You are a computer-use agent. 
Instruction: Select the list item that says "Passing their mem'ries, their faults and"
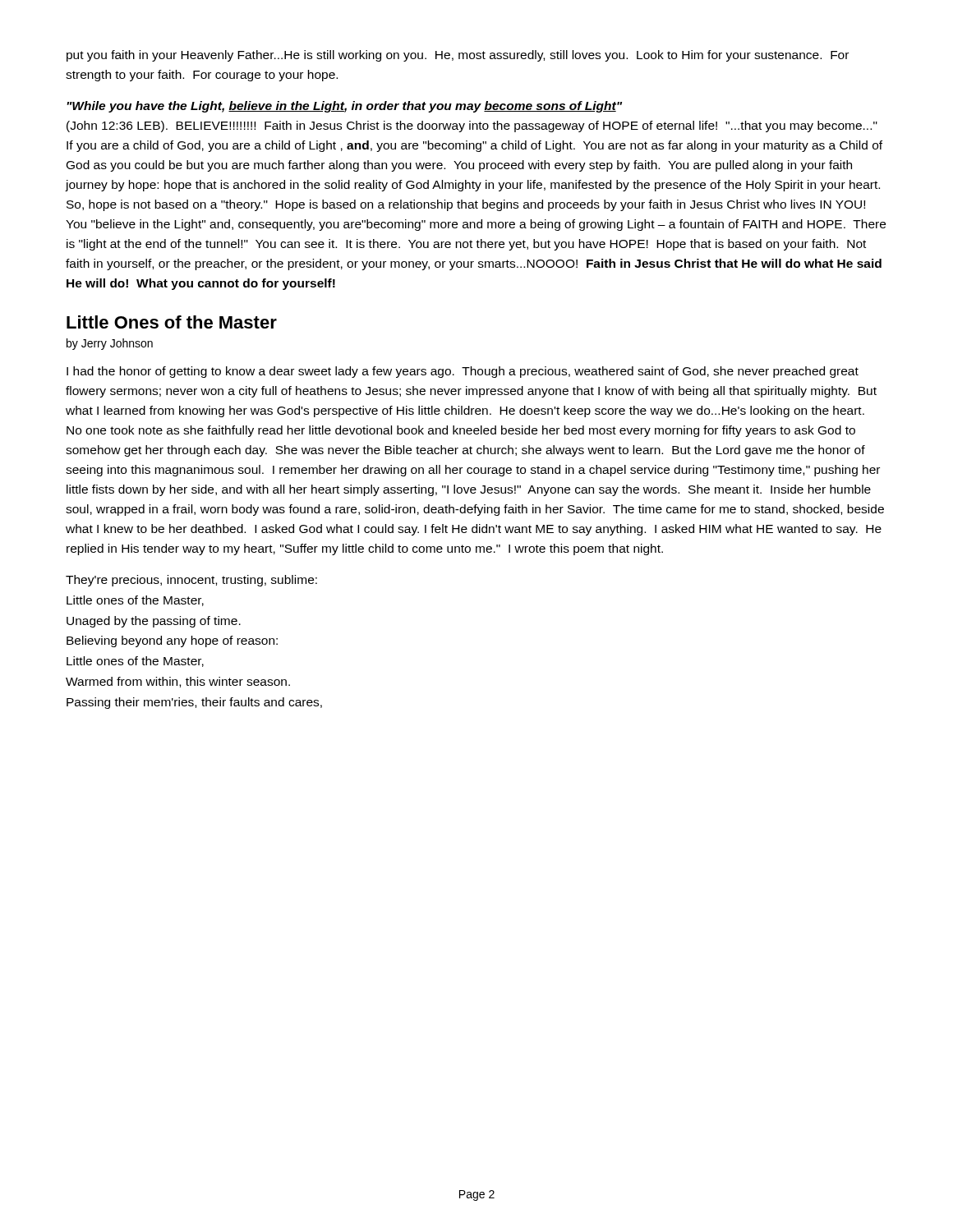[194, 702]
